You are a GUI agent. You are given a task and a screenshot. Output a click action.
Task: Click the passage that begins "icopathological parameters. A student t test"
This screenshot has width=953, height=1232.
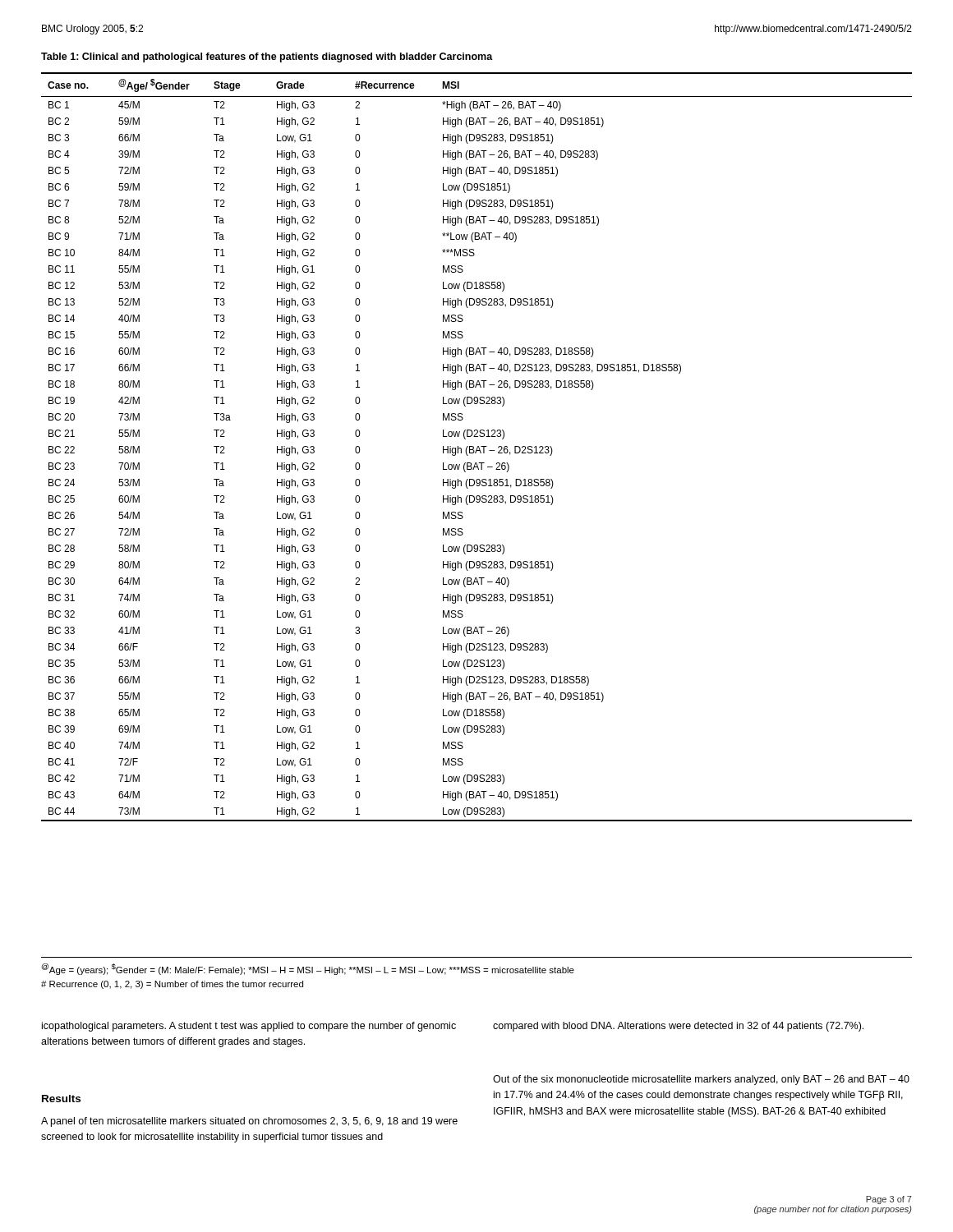pos(249,1034)
